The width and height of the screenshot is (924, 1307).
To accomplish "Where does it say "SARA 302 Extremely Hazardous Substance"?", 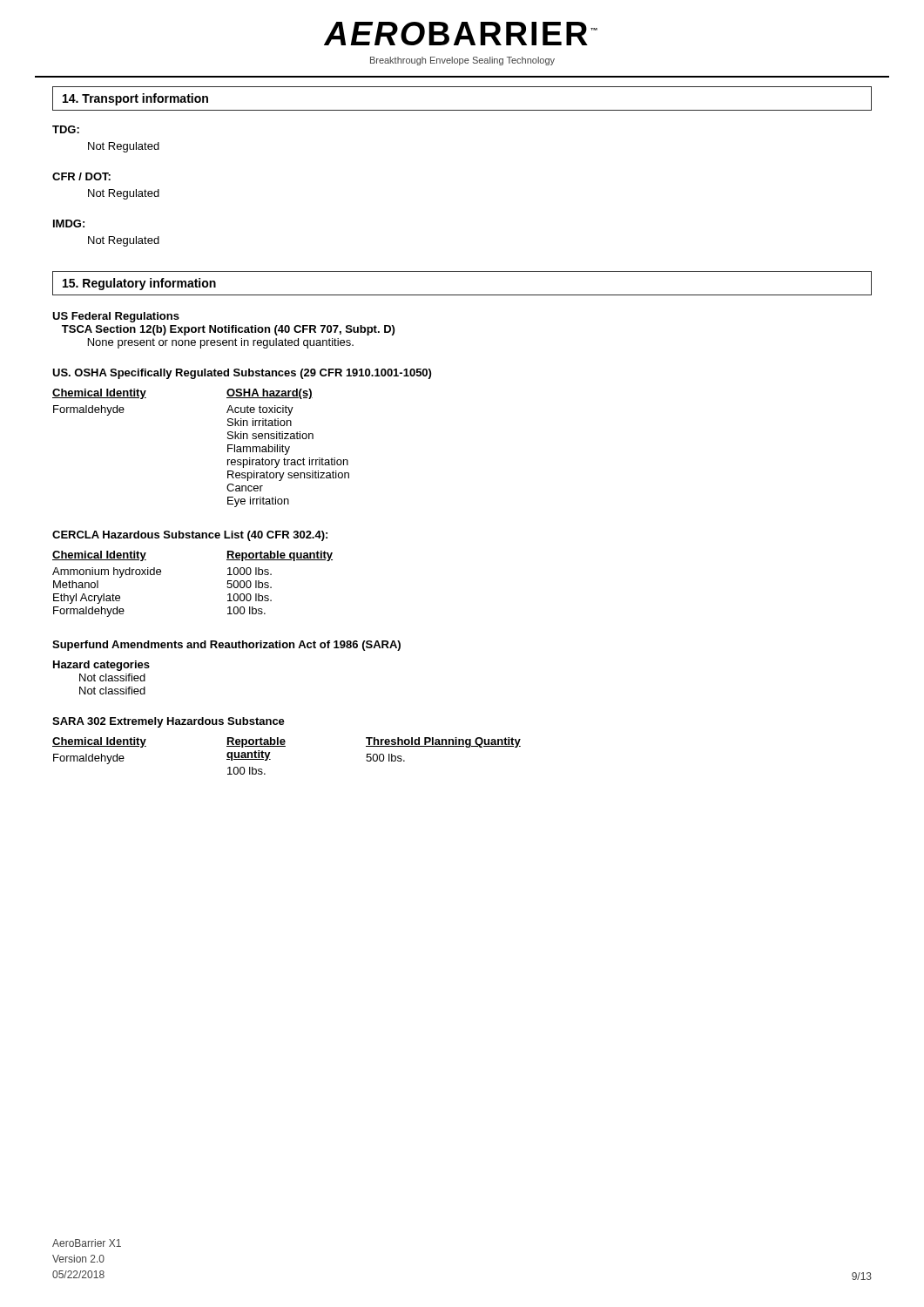I will (x=168, y=721).
